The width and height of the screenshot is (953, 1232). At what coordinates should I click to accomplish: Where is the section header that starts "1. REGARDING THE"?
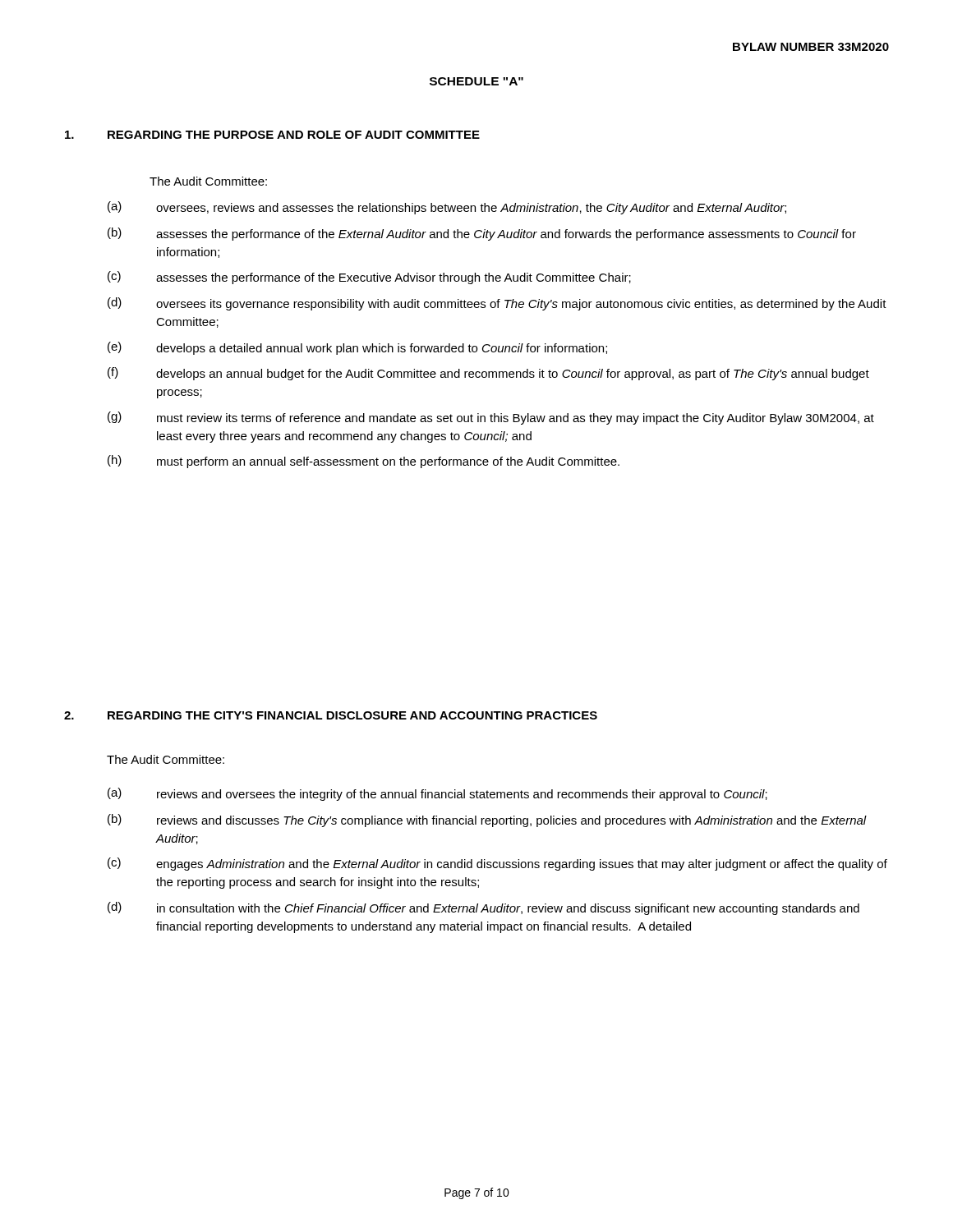point(476,134)
